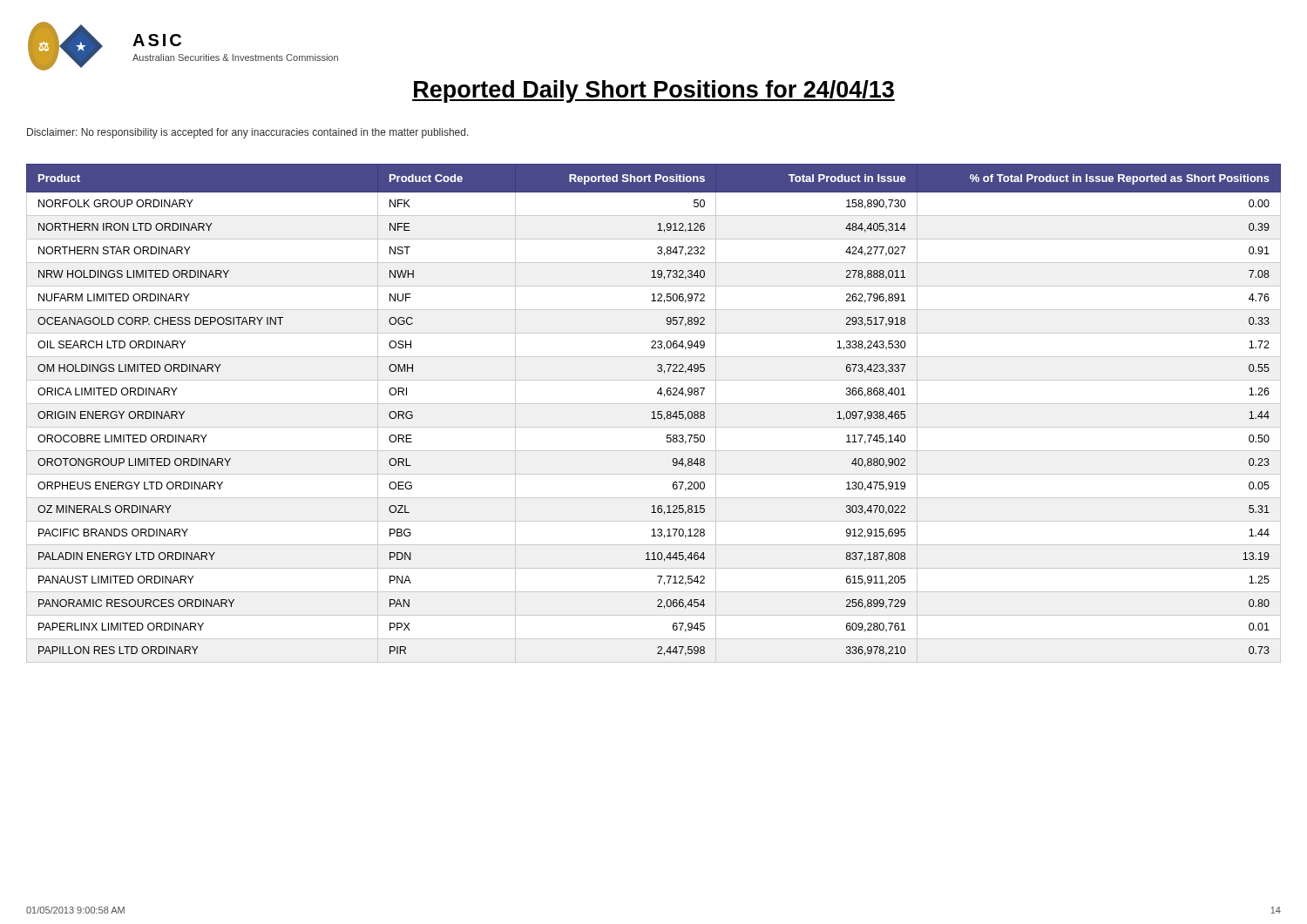Viewport: 1307px width, 924px height.
Task: Find the text block with the text "Disclaimer: No responsibility is accepted for any"
Action: [248, 132]
